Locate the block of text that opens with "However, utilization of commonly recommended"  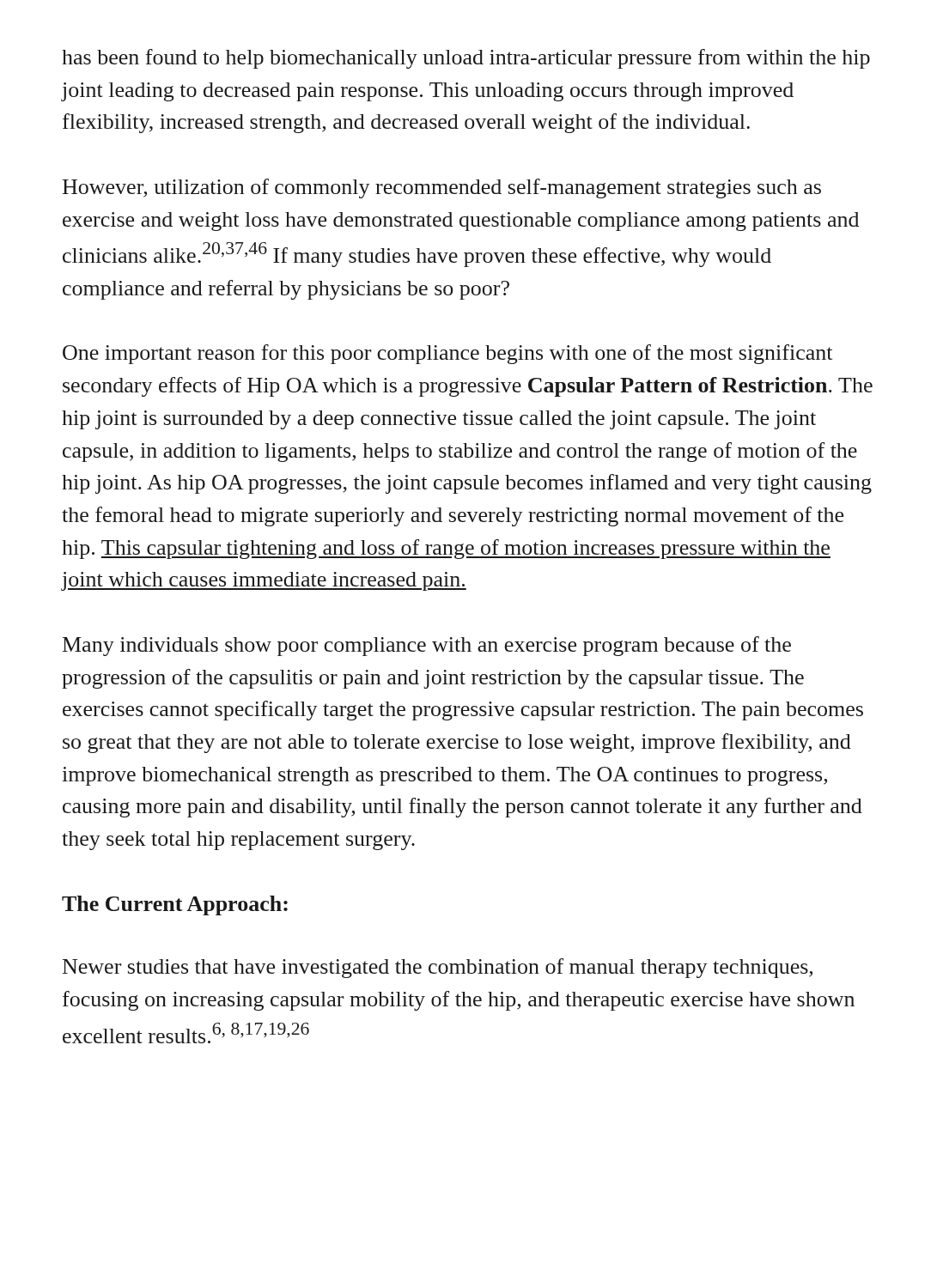[461, 237]
